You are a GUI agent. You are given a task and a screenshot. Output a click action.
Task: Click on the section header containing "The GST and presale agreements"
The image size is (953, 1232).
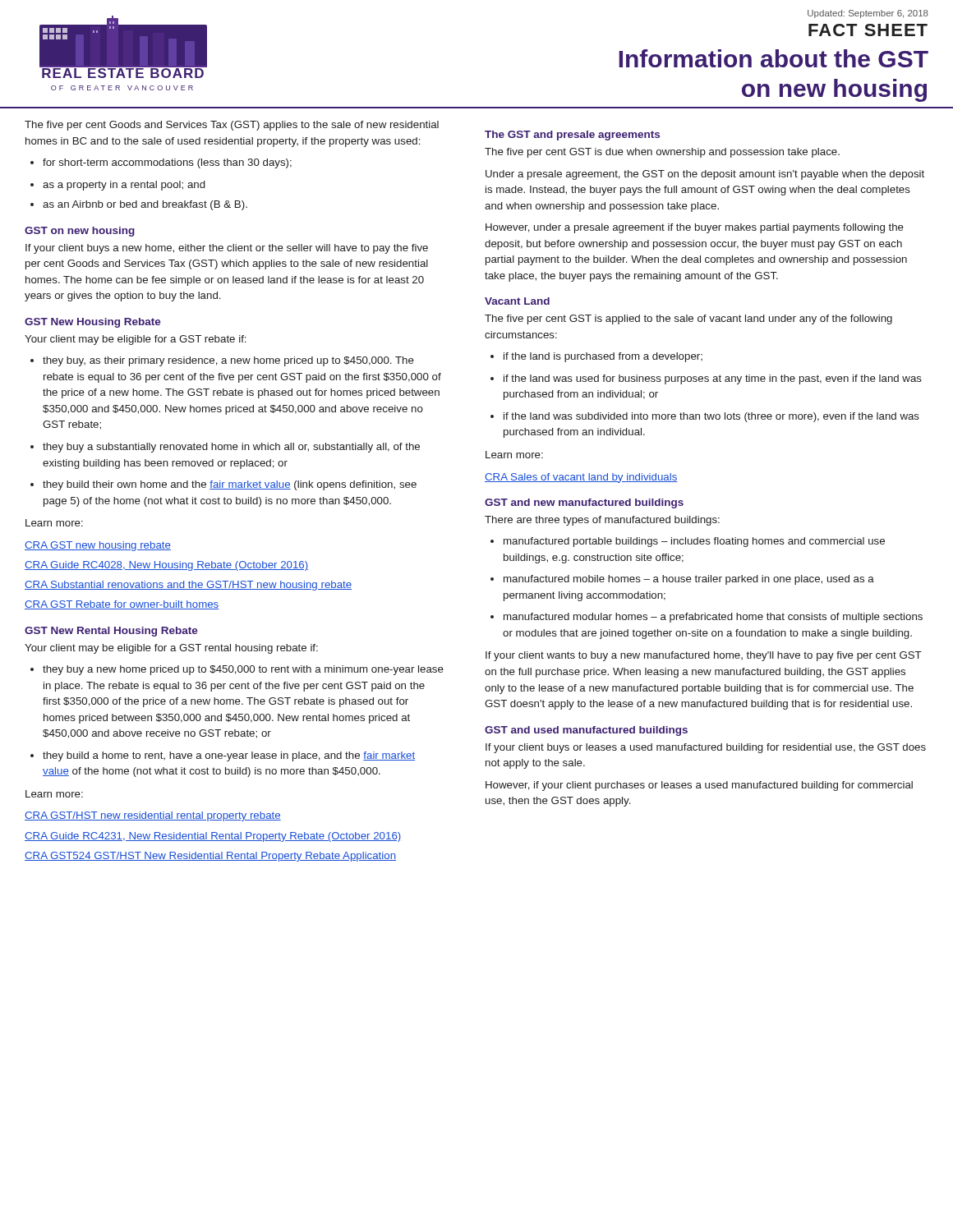click(573, 134)
